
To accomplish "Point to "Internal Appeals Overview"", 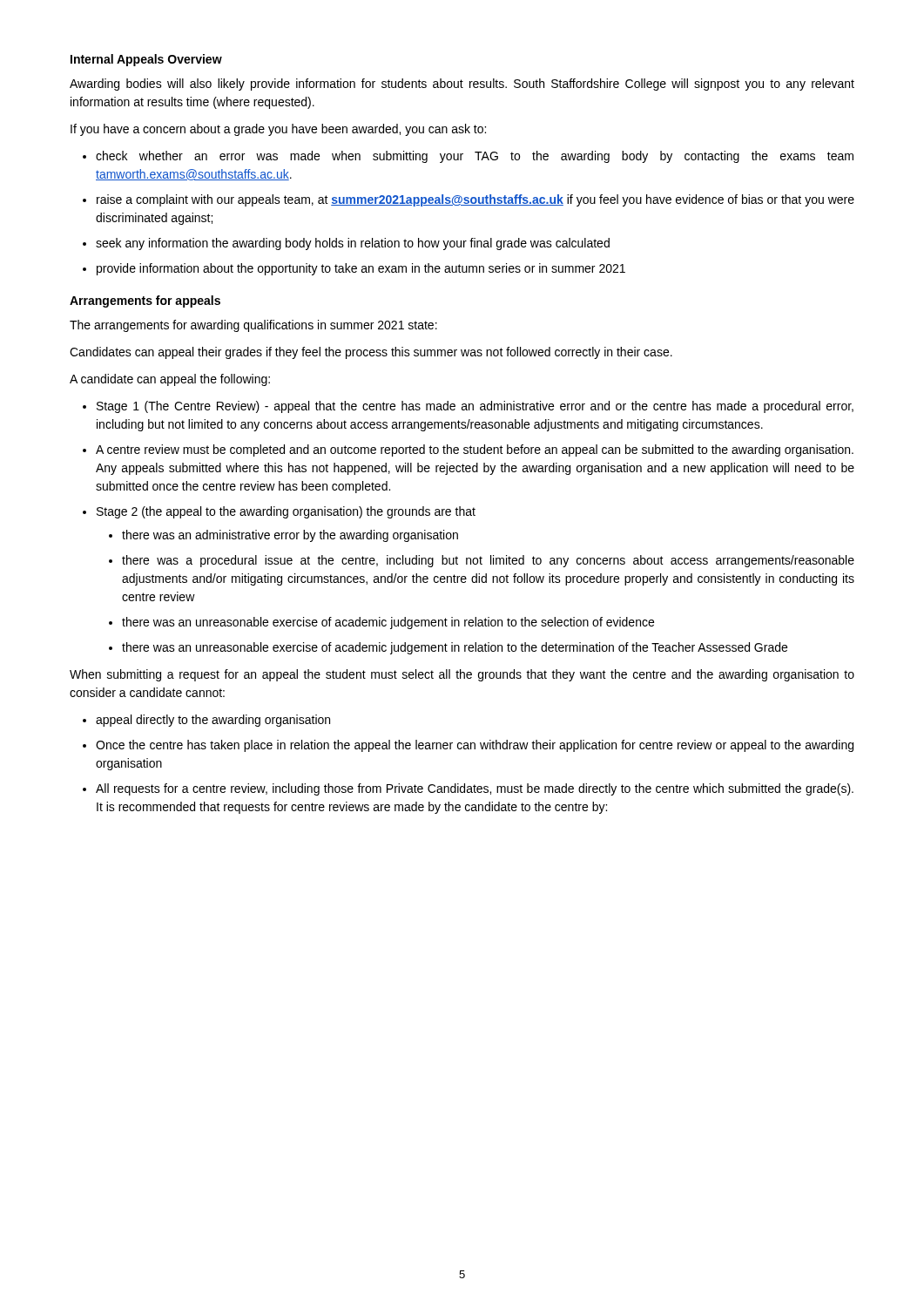I will [146, 59].
